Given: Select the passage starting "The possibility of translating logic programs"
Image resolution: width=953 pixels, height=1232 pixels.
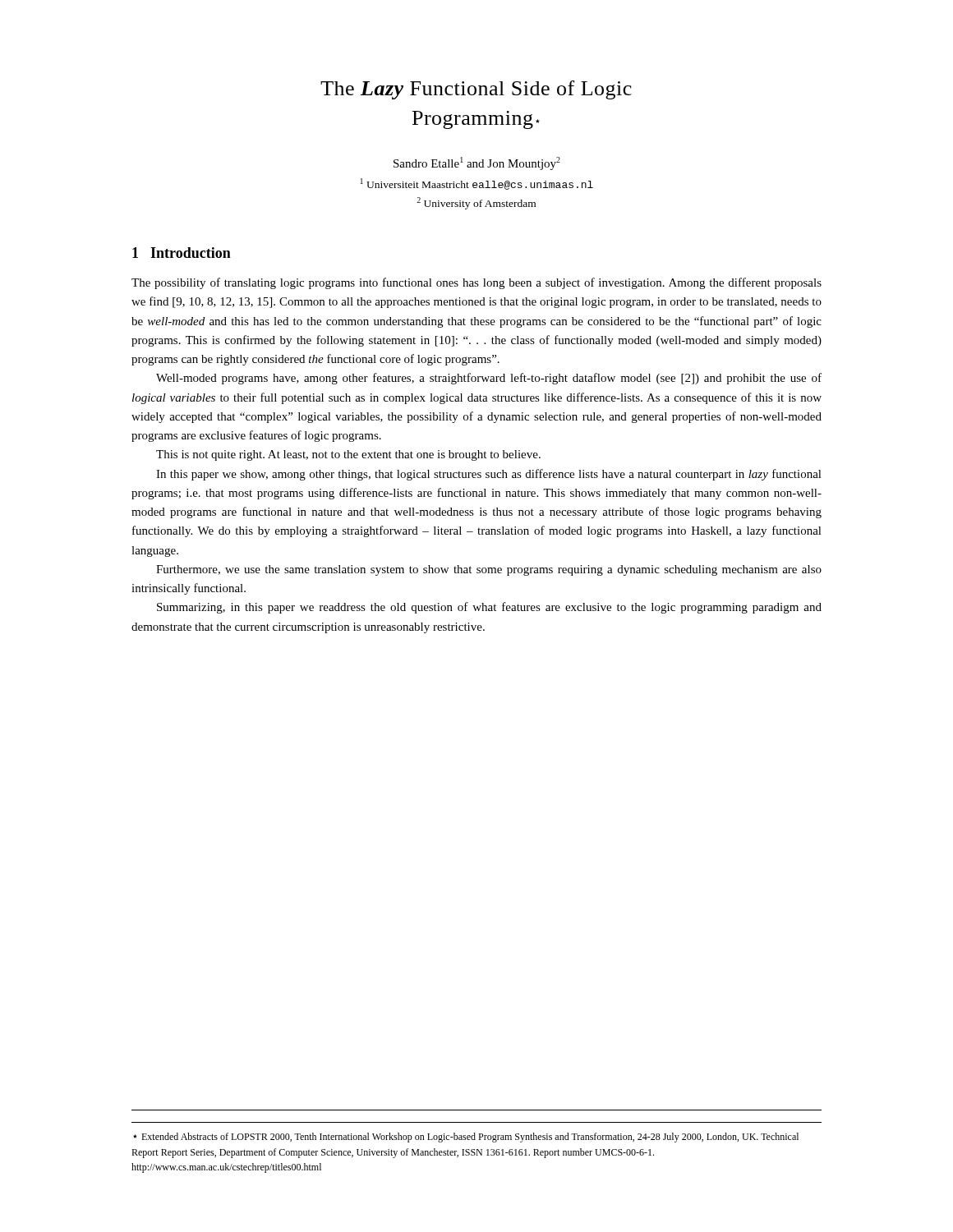Looking at the screenshot, I should 476,455.
